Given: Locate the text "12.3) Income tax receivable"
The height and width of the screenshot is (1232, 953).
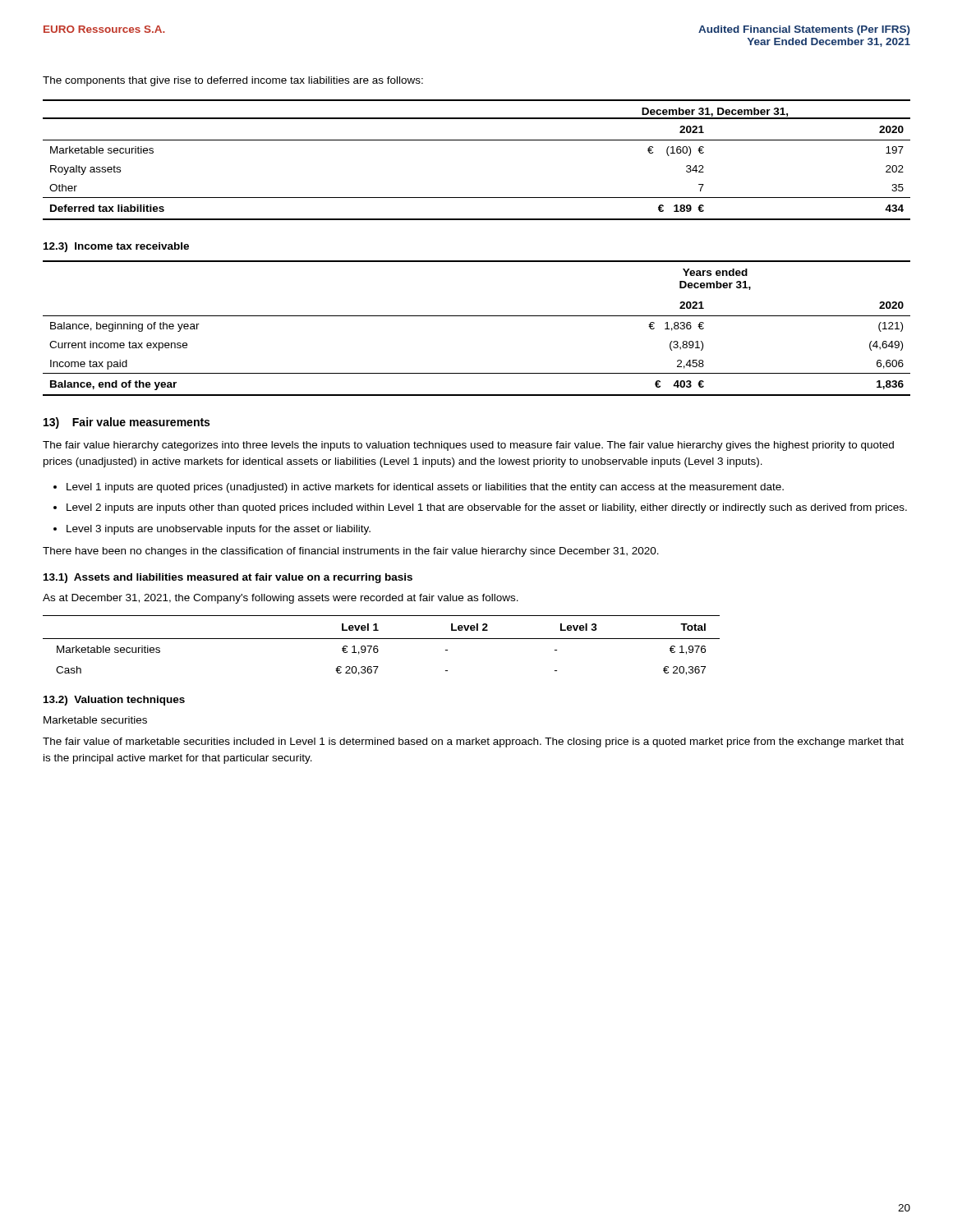Looking at the screenshot, I should [116, 246].
